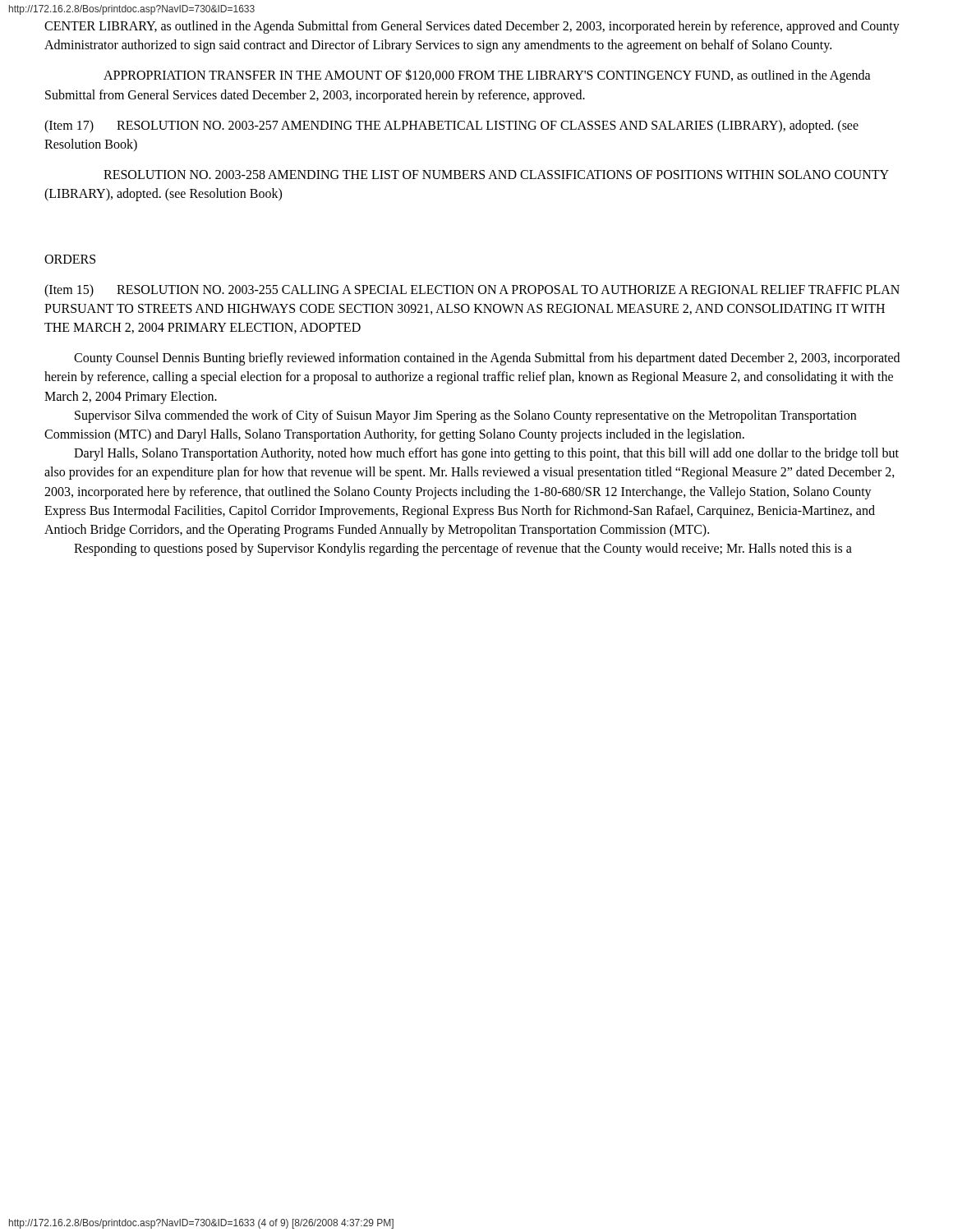
Task: Find the element starting "(Item 15) RESOLUTION NO. 2003-255 CALLING A"
Action: (x=476, y=308)
